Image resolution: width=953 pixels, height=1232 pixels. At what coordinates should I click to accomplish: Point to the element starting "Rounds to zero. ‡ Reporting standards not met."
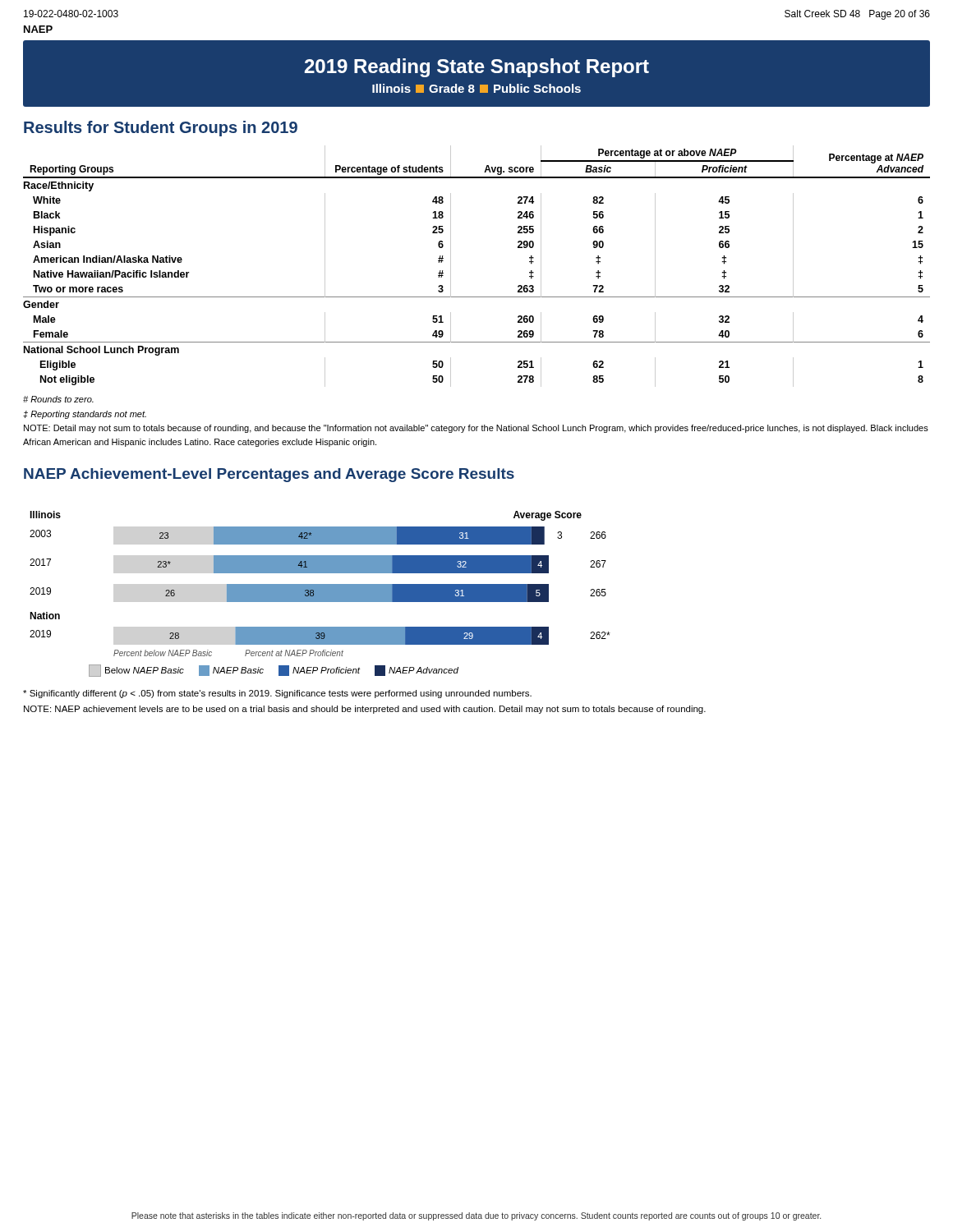476,421
